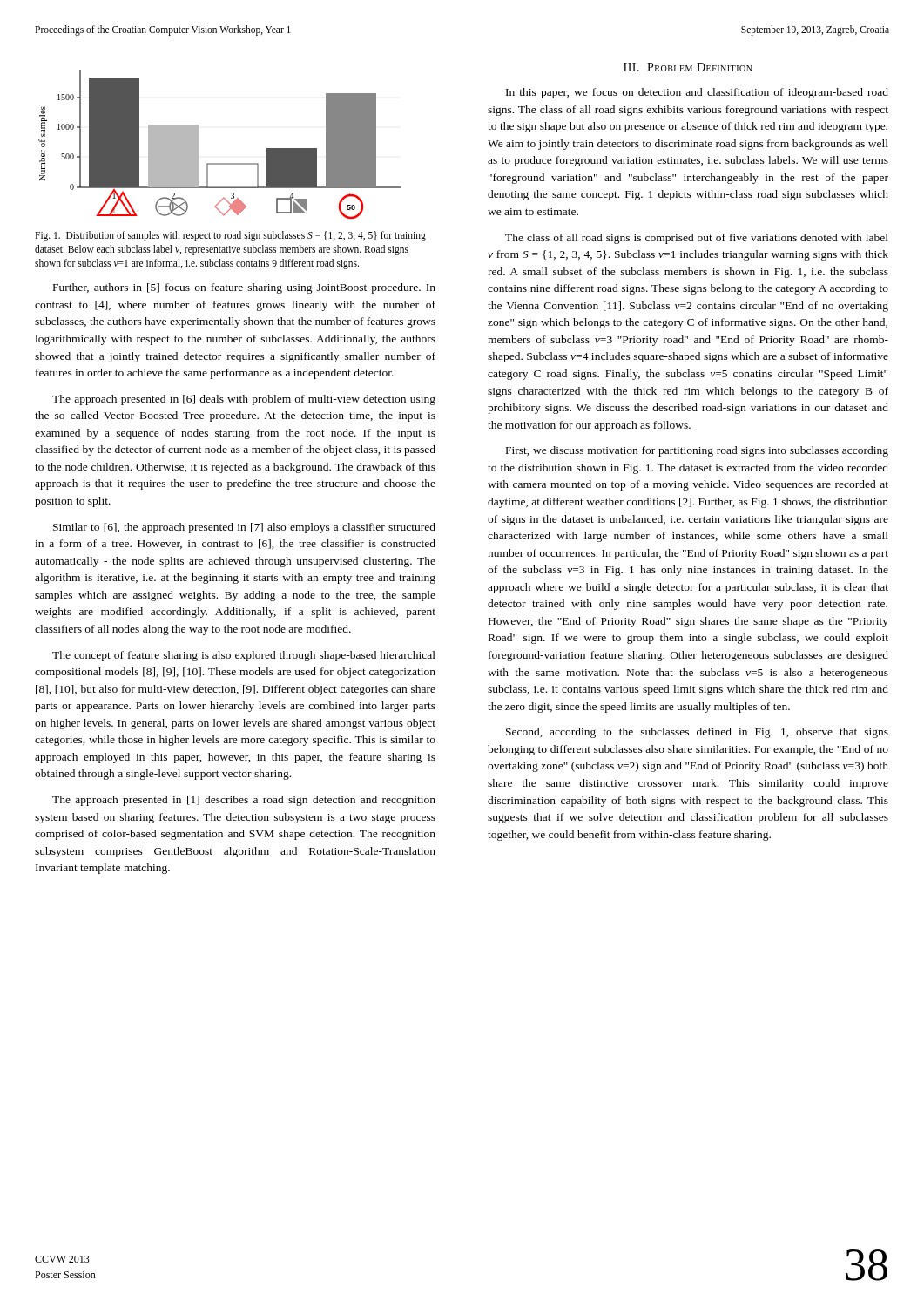Locate the section header

688,68
